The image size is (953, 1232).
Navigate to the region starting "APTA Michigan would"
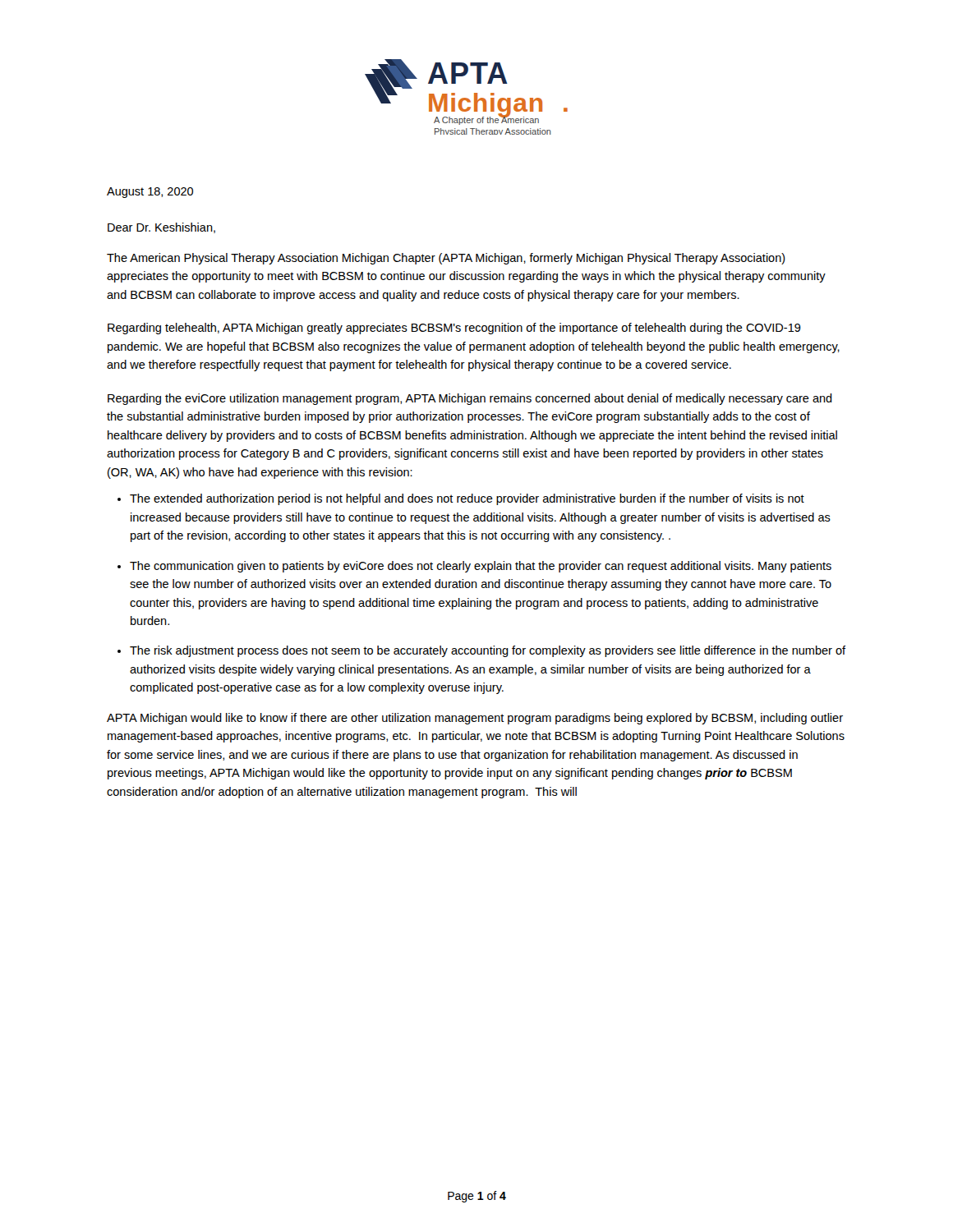coord(476,755)
